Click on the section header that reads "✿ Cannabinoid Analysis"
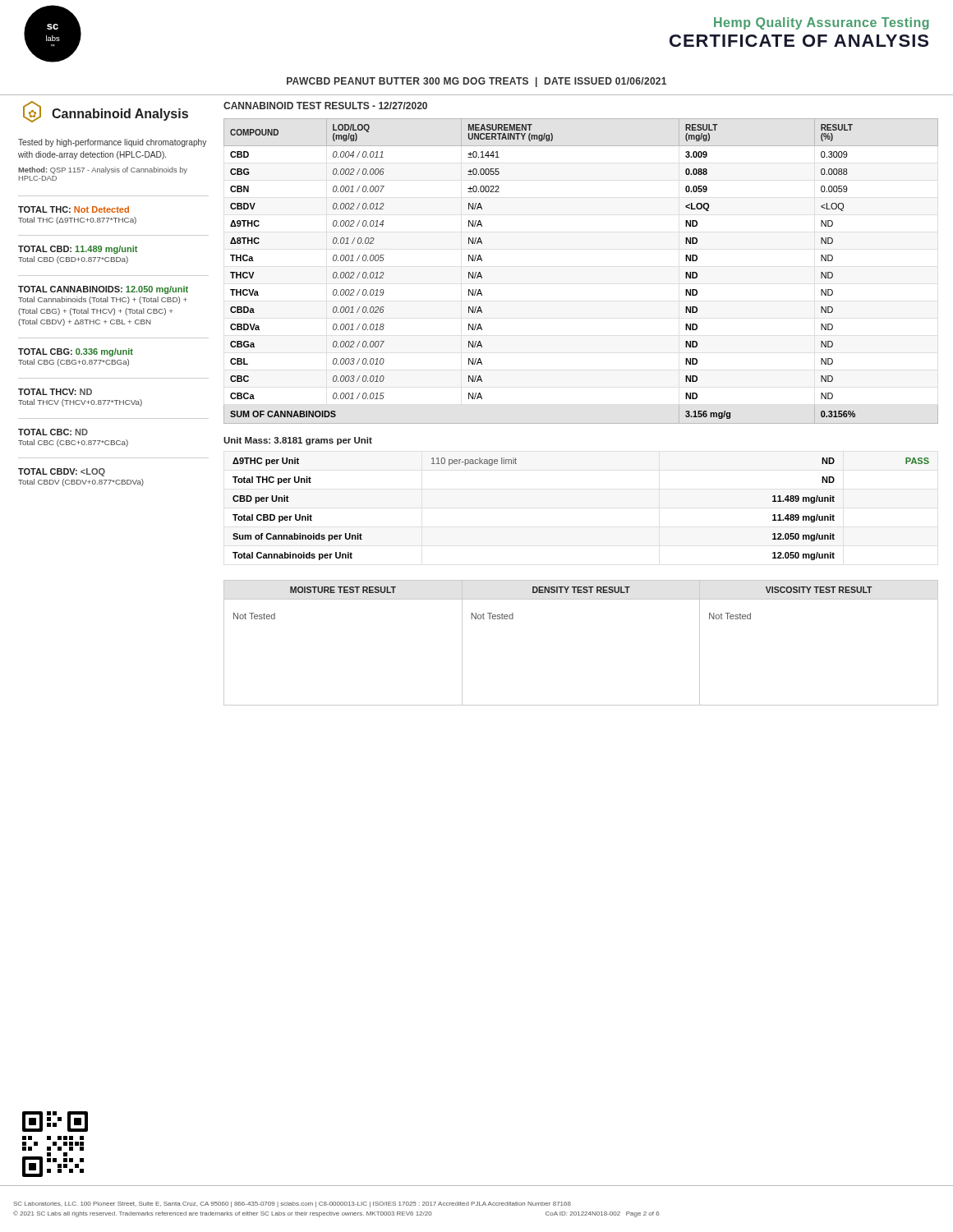953x1232 pixels. tap(103, 114)
